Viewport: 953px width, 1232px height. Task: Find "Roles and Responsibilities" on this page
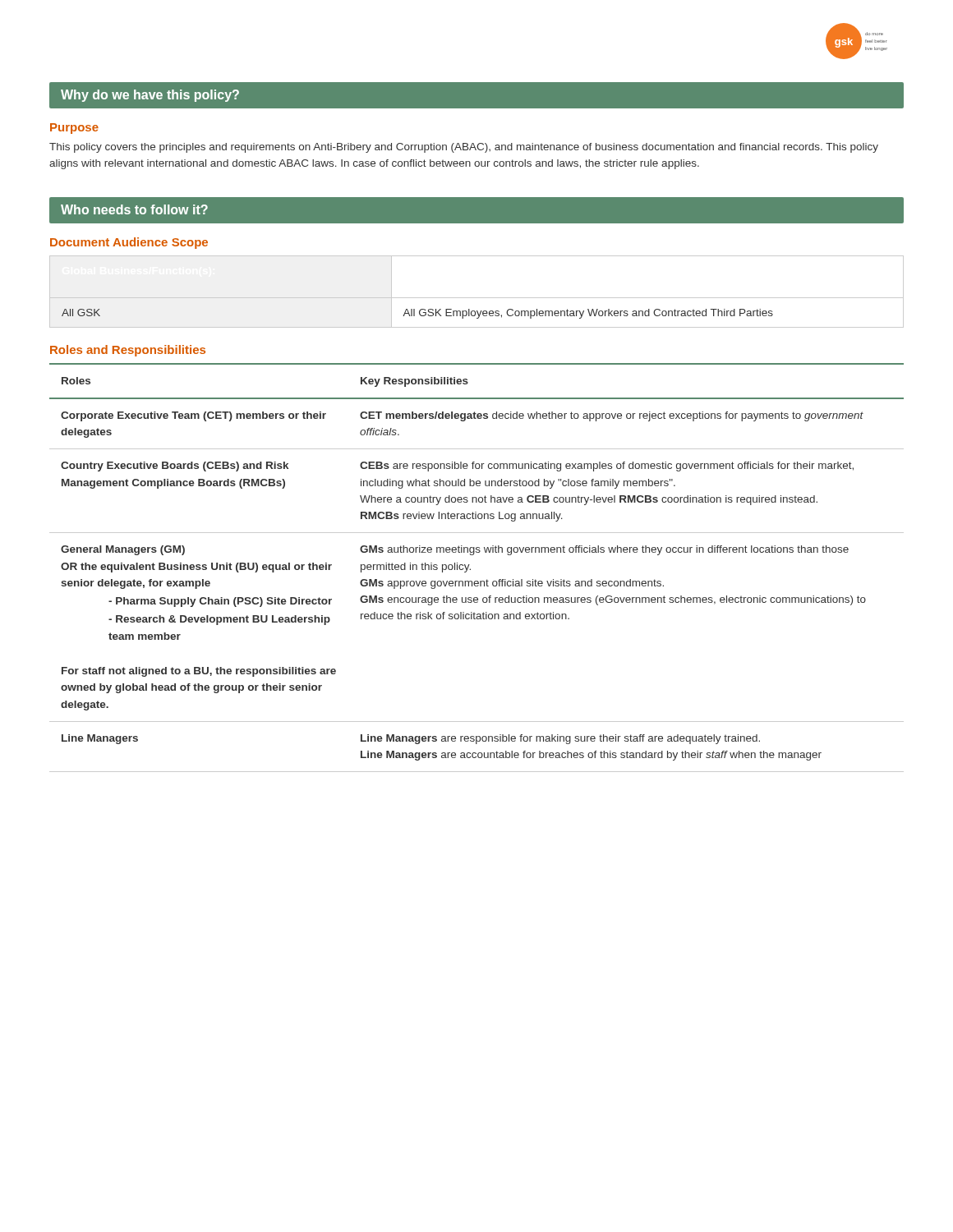point(128,349)
